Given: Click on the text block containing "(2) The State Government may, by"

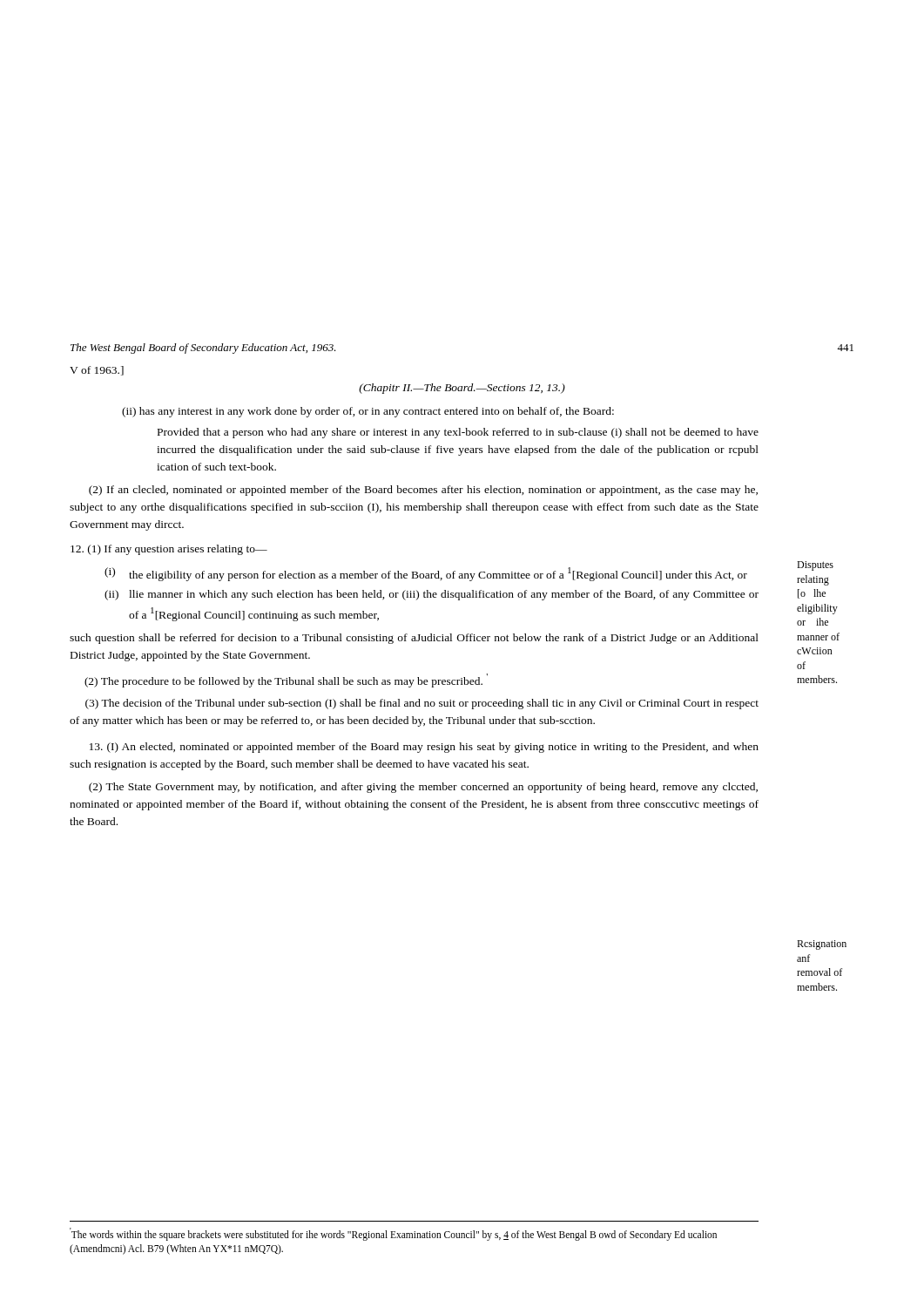Looking at the screenshot, I should pos(414,804).
